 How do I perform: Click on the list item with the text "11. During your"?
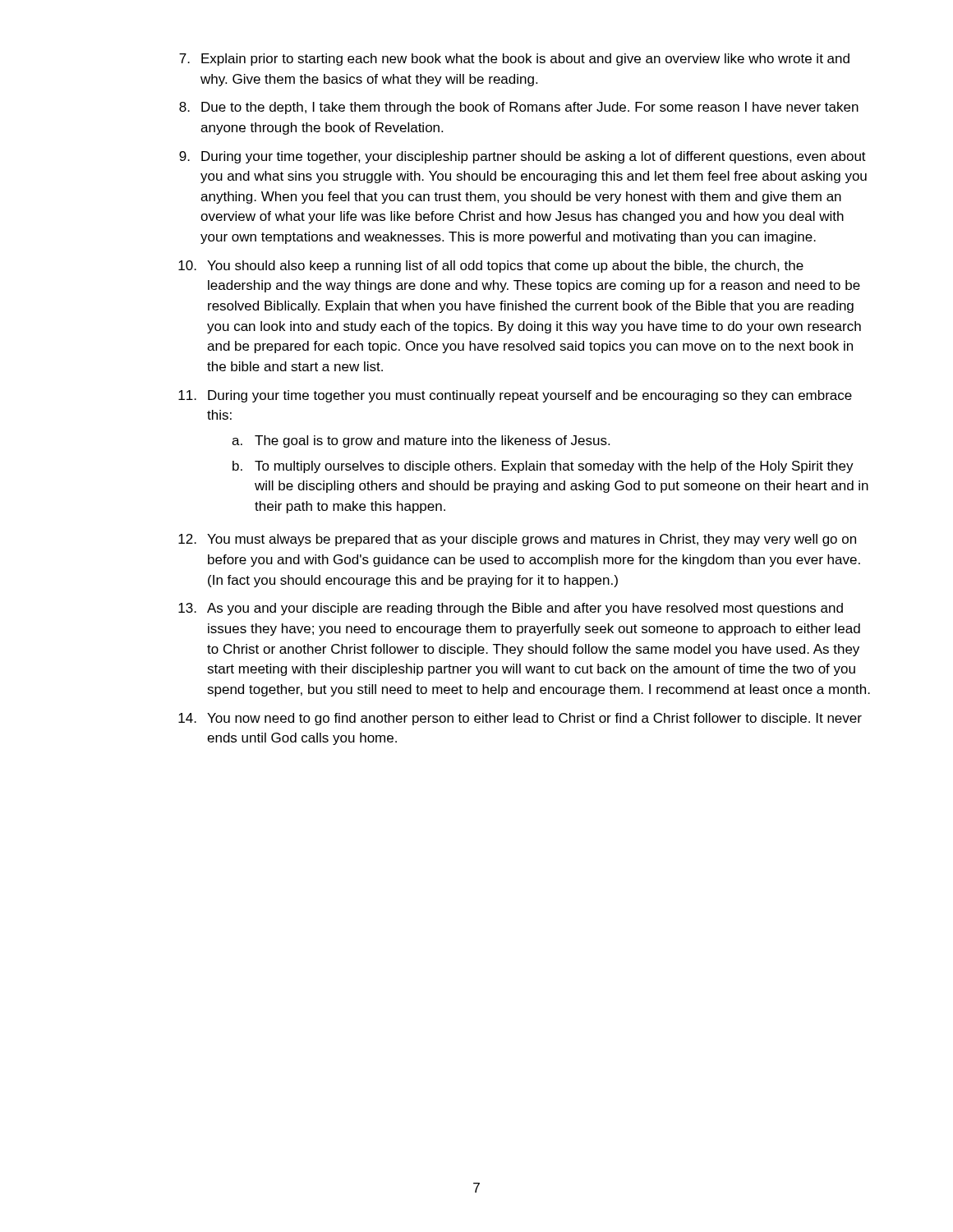pyautogui.click(x=509, y=454)
